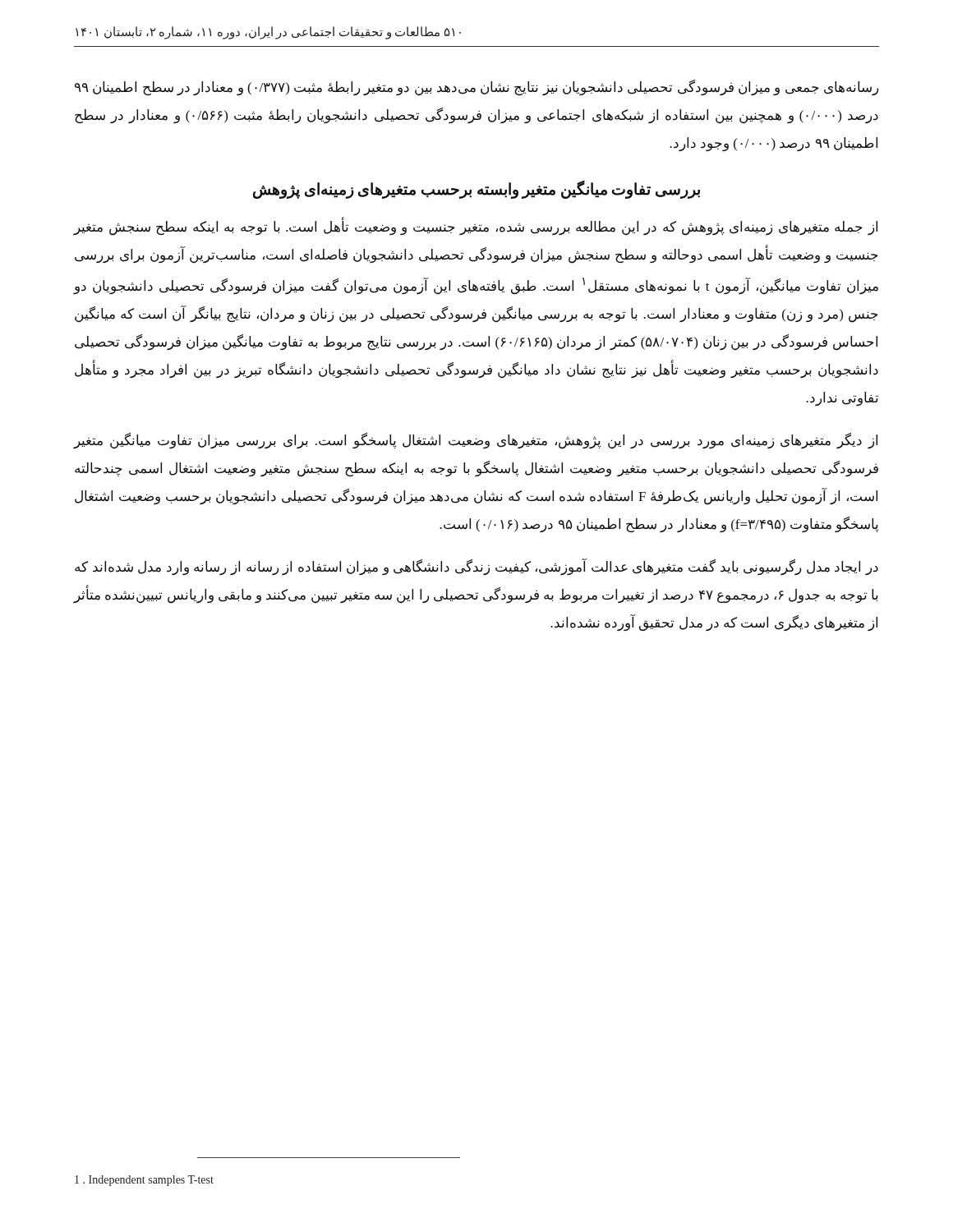Select the section header with the text "بررسی تفاوت میانگین متغیر وابسته برحسب متغیرهای زمینه‌ای"
953x1232 pixels.
476,190
